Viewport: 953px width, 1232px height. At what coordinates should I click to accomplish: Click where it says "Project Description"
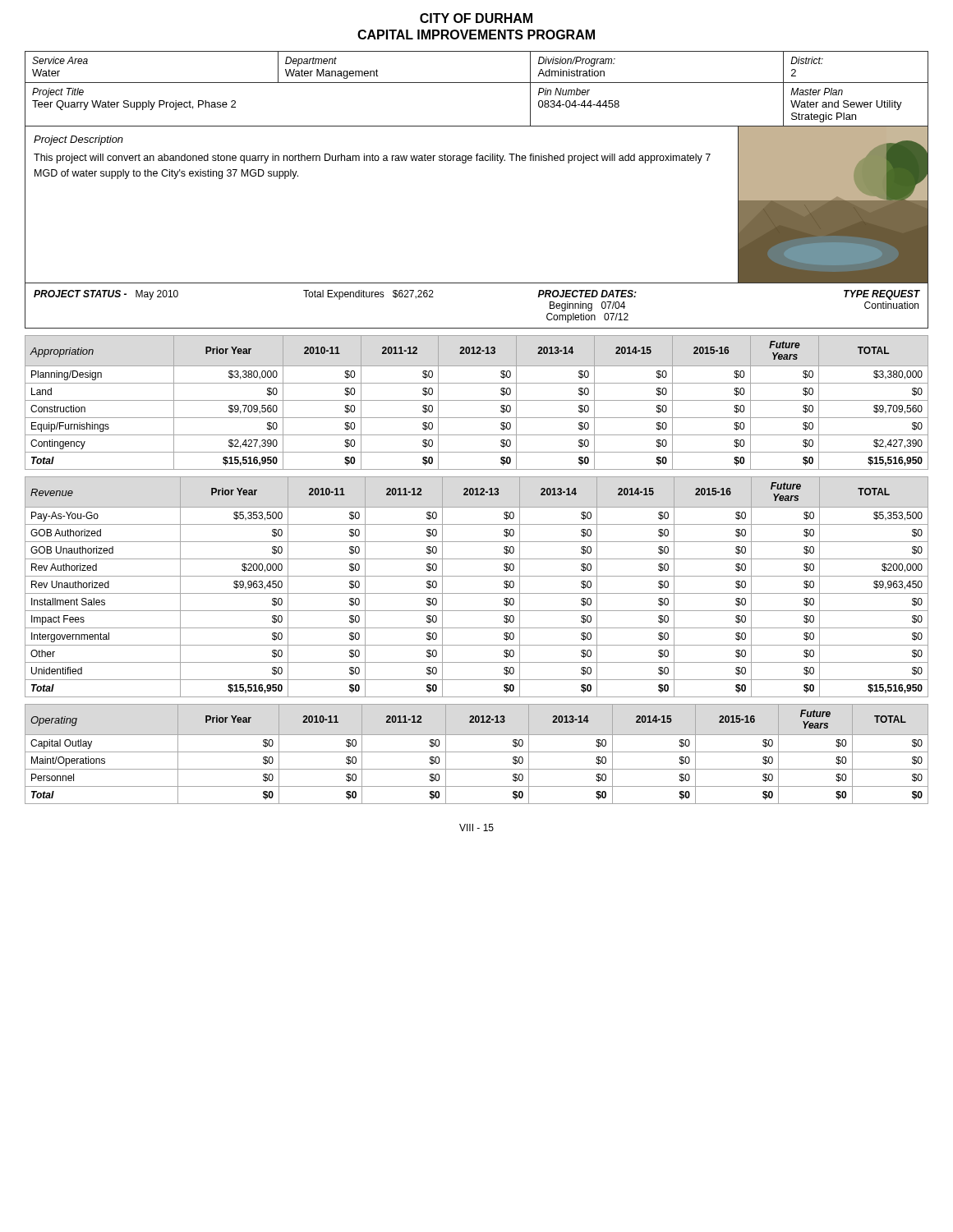coord(78,139)
